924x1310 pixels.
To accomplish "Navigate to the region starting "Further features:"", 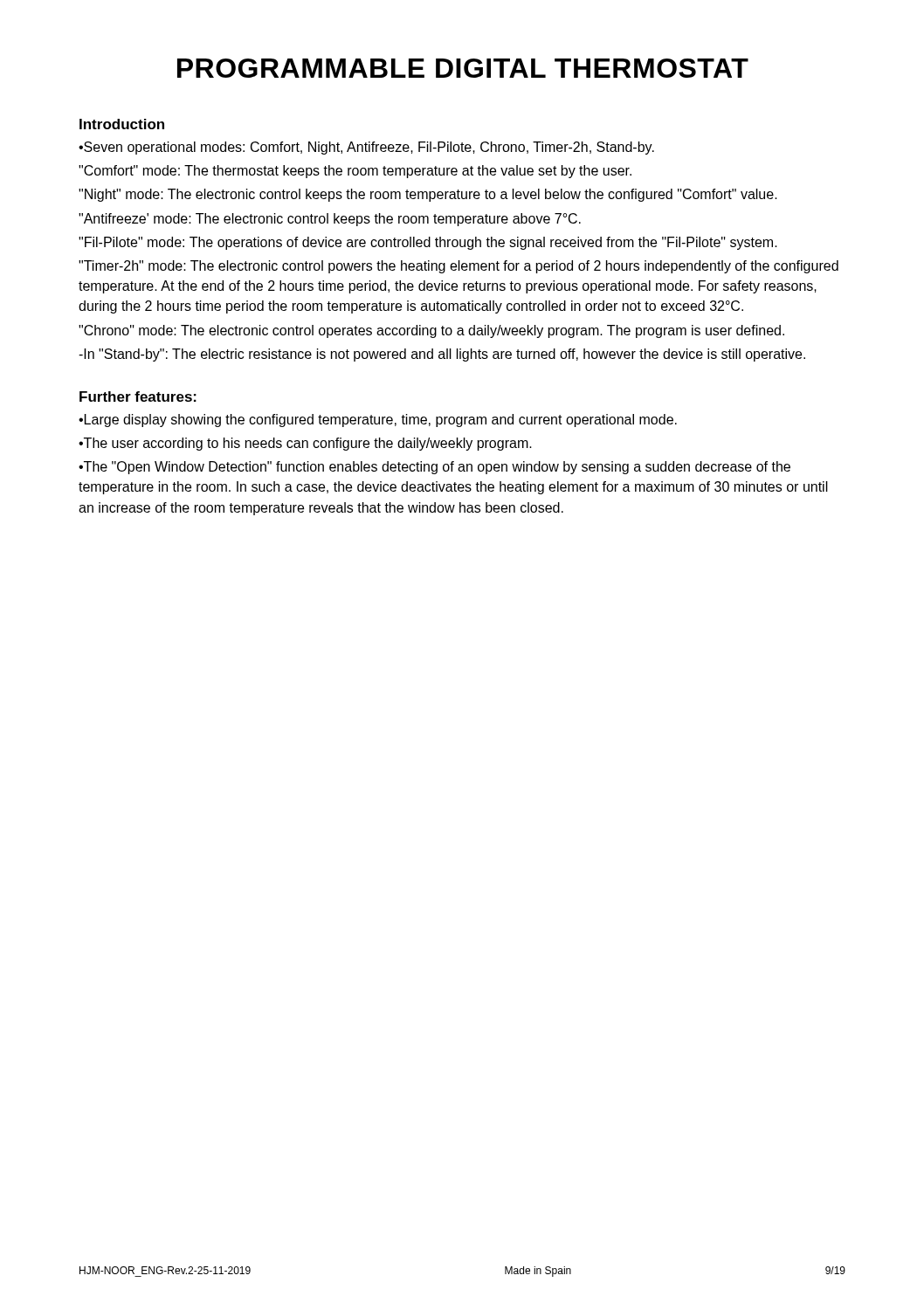I will point(138,397).
